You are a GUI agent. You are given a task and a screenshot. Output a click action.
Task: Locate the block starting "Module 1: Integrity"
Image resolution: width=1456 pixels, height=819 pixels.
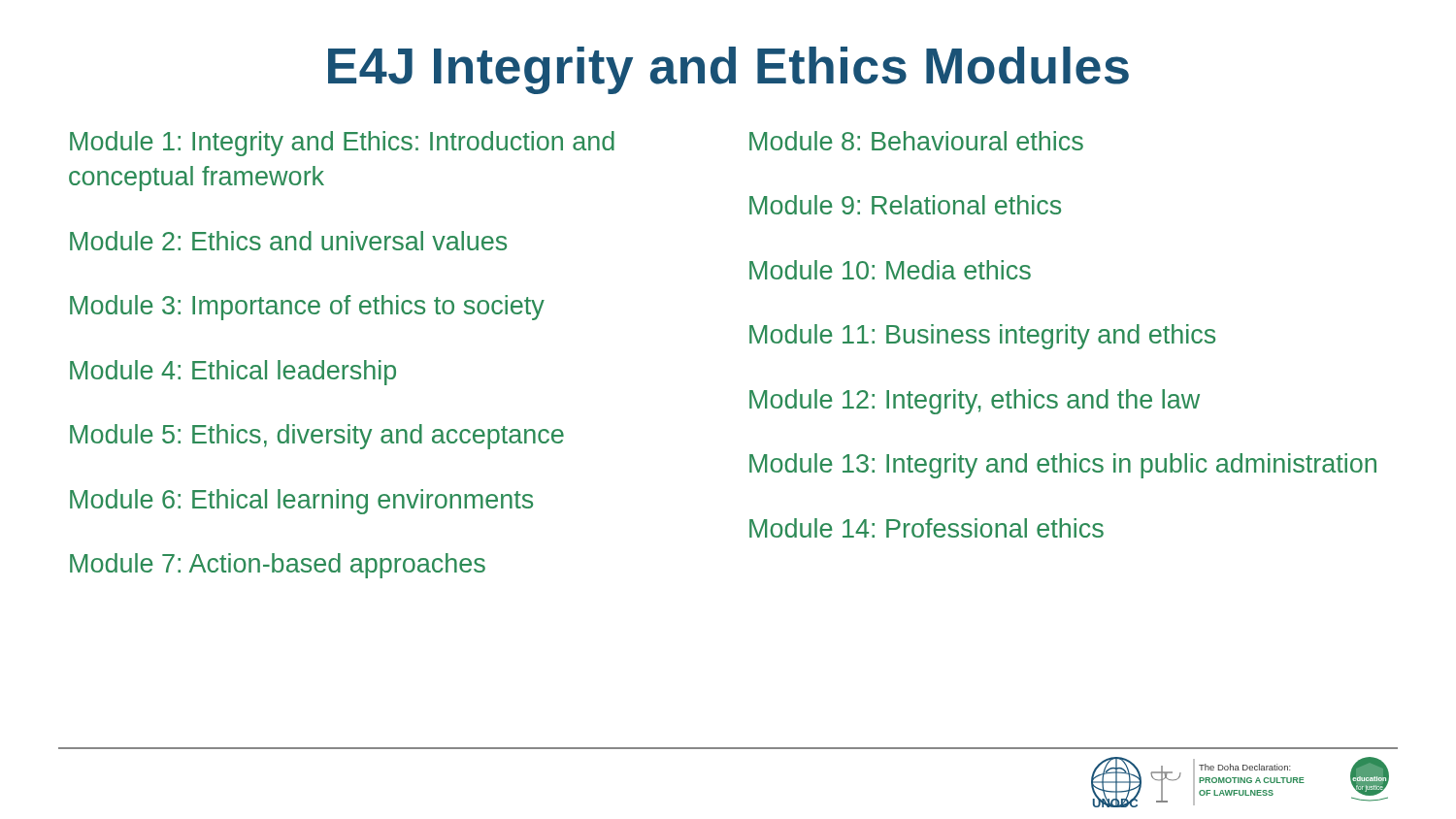point(342,159)
